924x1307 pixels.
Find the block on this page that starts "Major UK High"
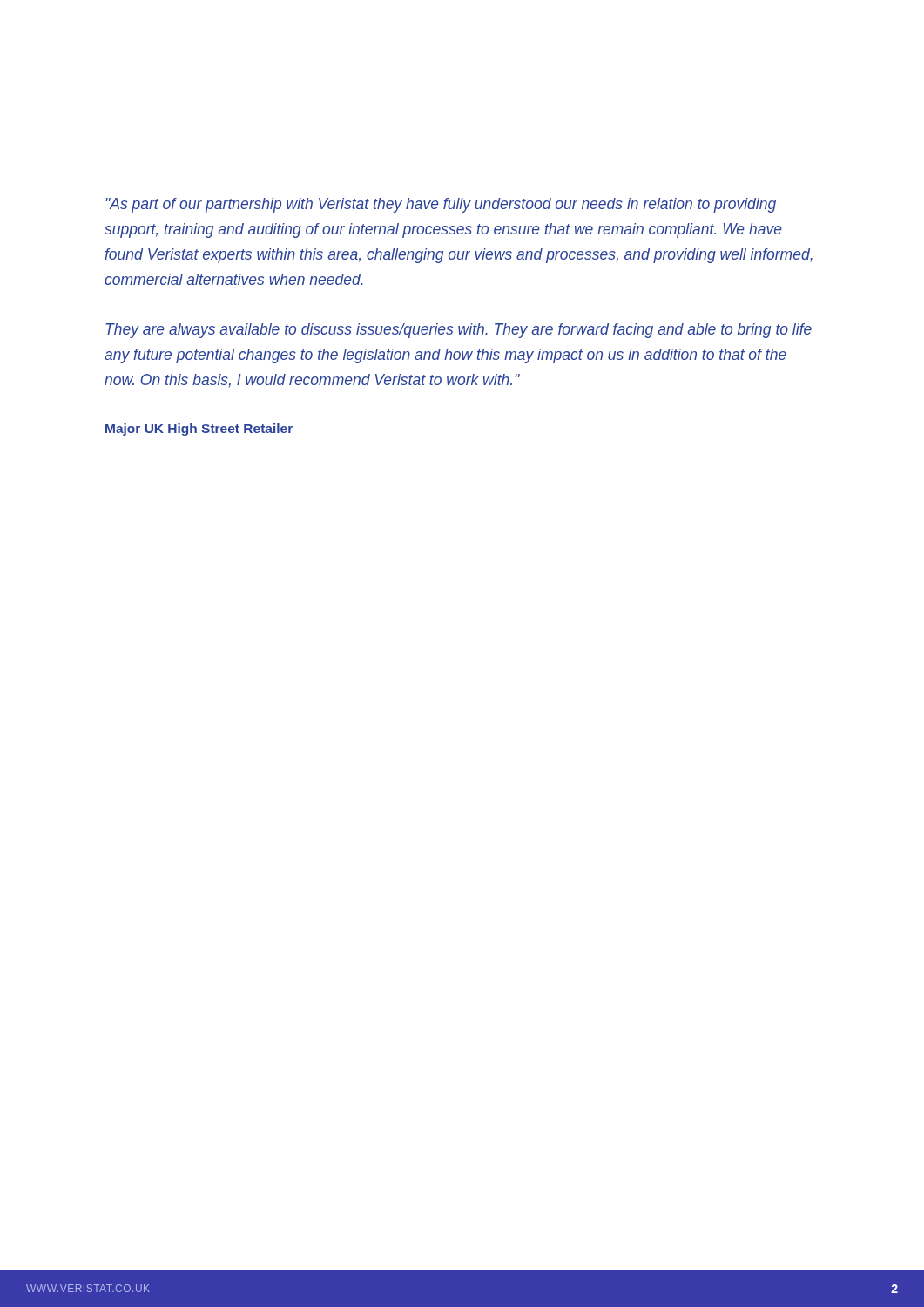199,428
